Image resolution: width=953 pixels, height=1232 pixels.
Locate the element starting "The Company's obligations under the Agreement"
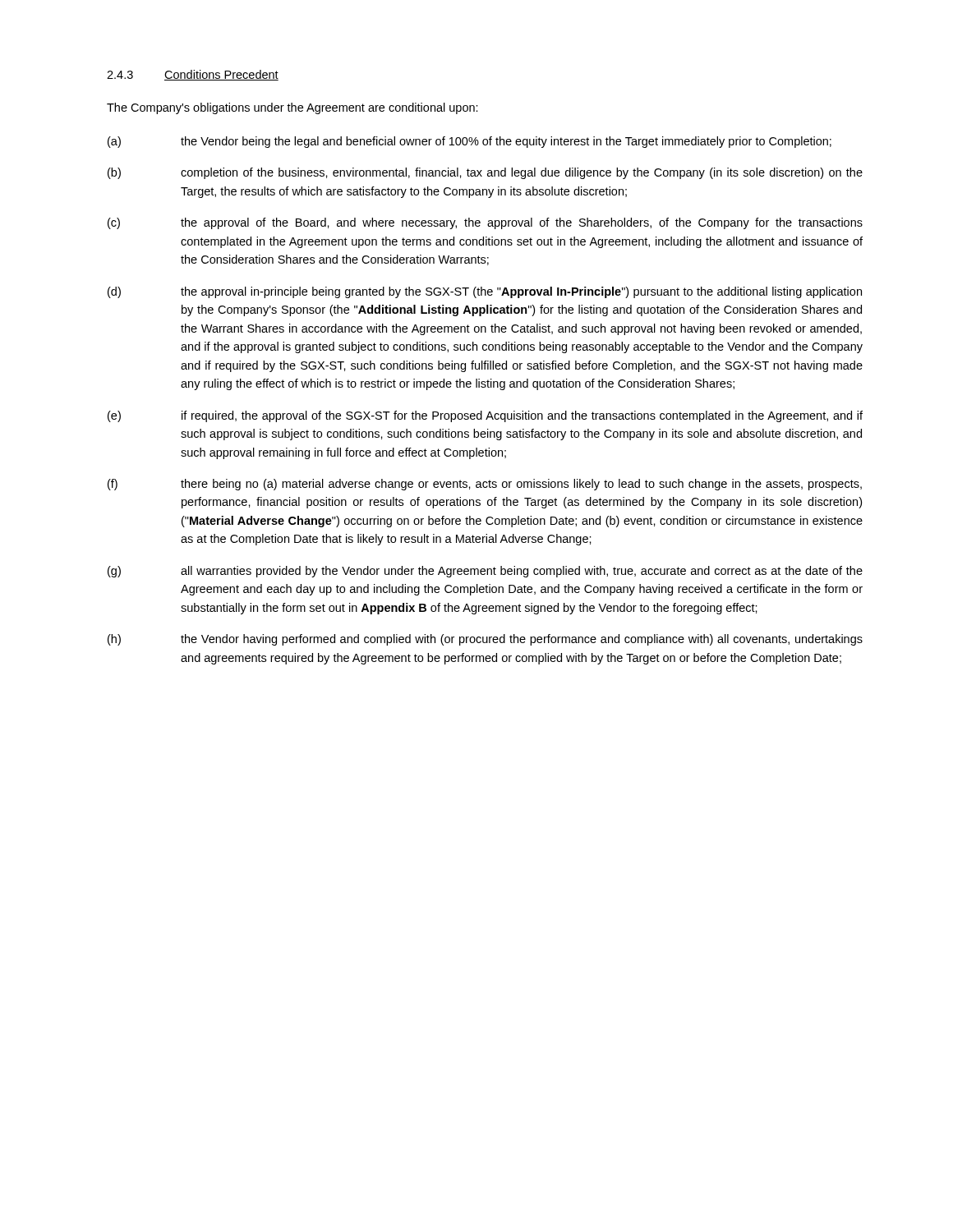tap(293, 108)
